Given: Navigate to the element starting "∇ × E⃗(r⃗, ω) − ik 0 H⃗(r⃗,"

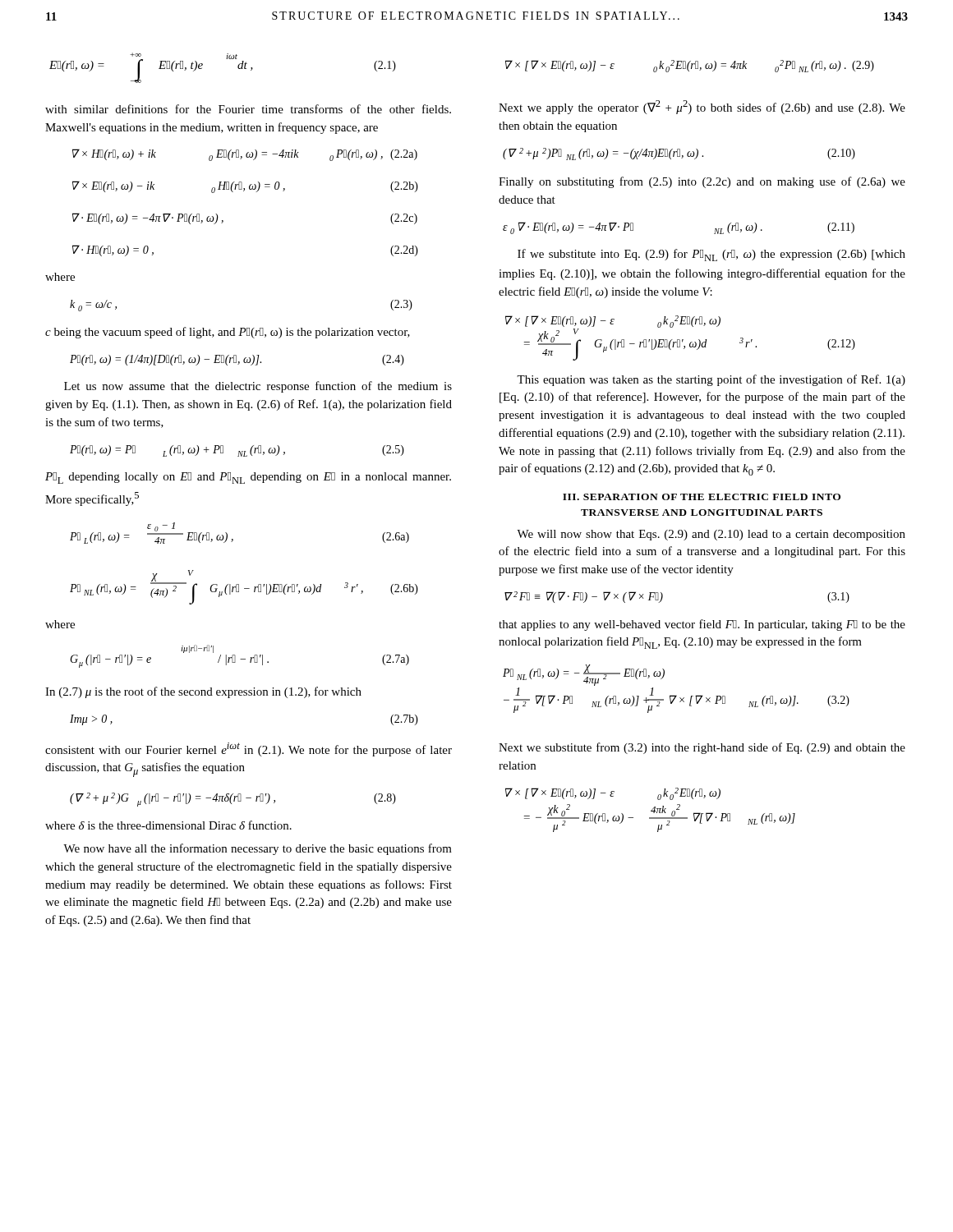Looking at the screenshot, I should click(x=246, y=185).
